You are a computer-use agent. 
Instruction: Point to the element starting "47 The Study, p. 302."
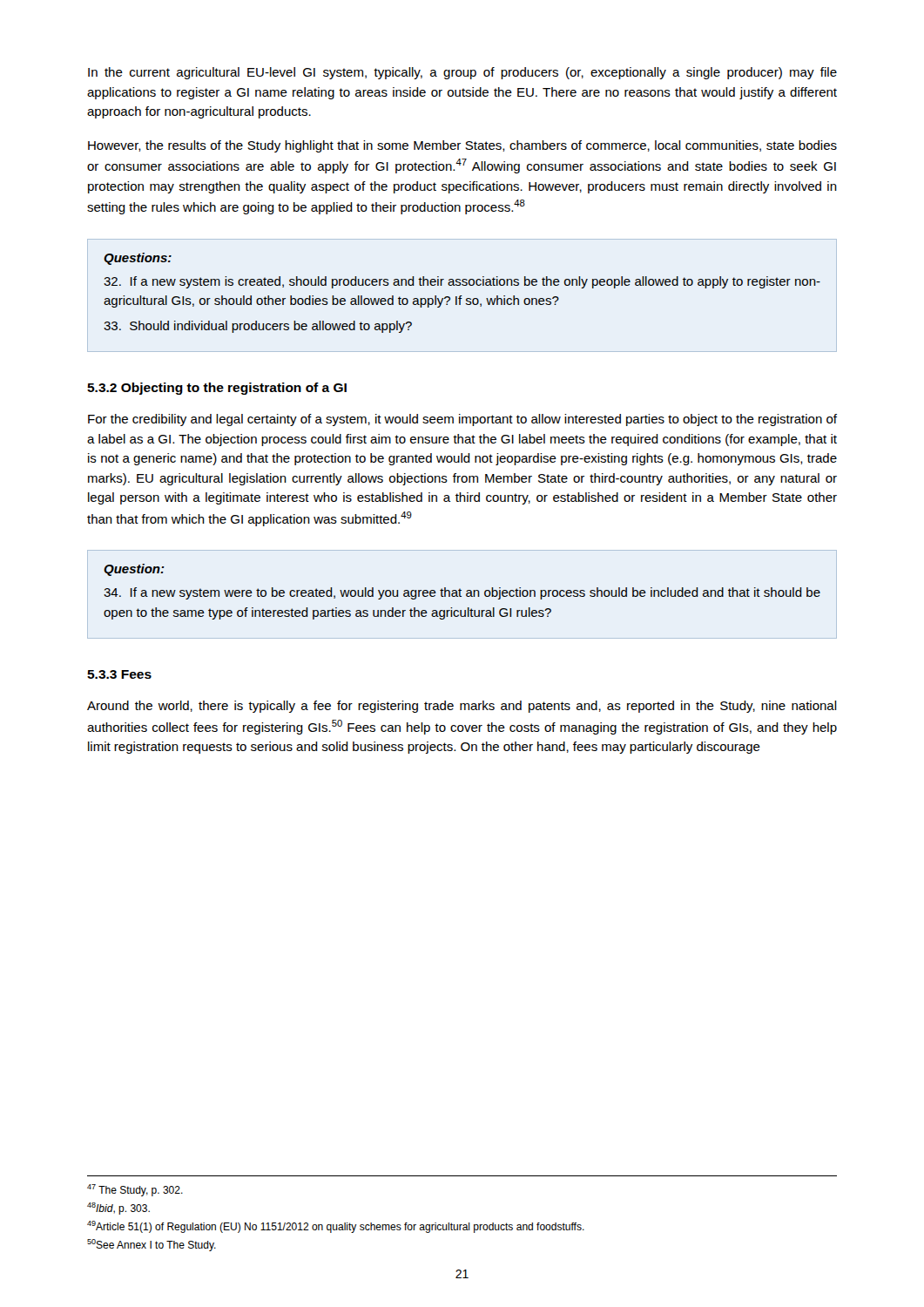click(x=135, y=1190)
